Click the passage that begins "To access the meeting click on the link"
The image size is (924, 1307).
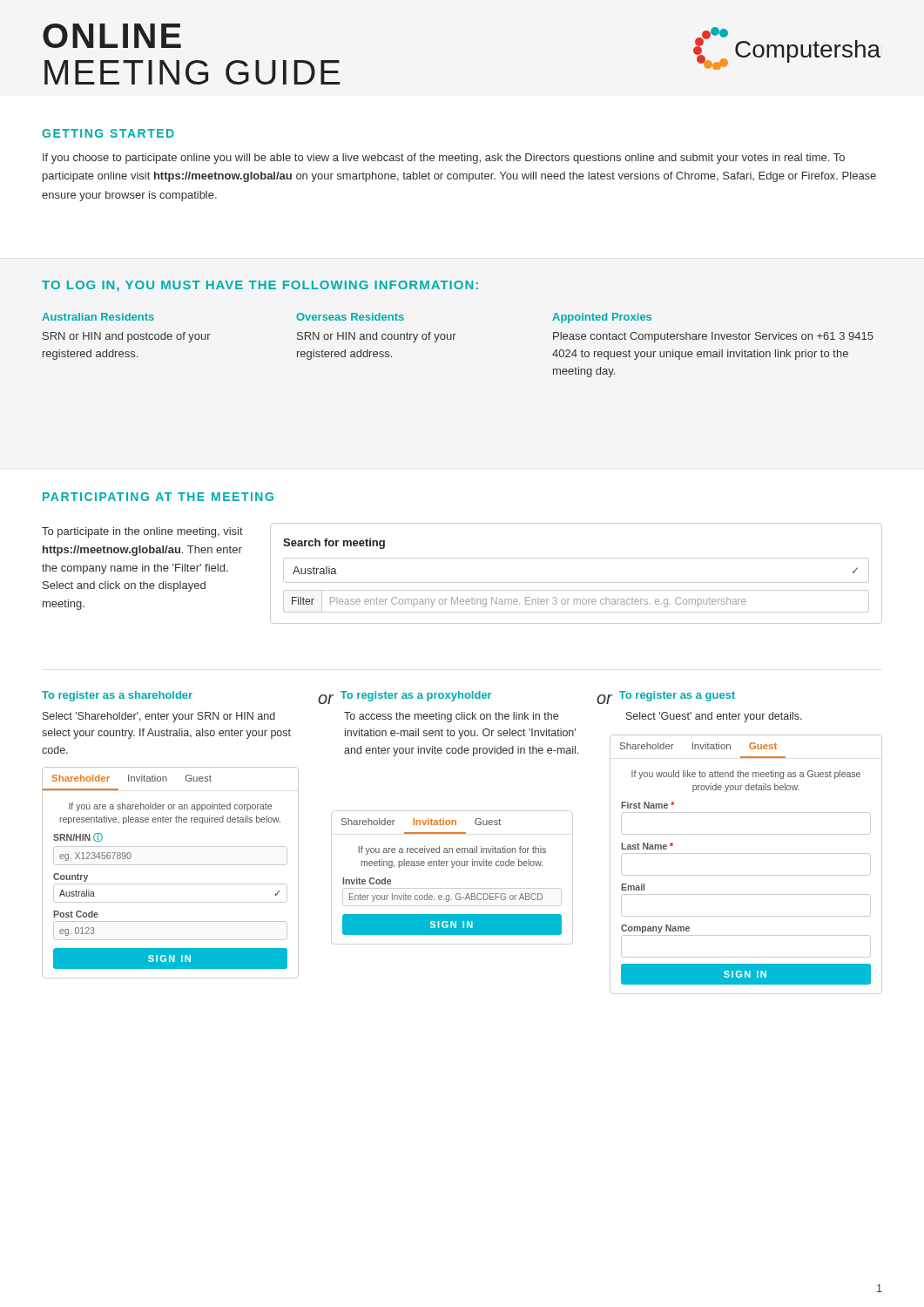(462, 733)
